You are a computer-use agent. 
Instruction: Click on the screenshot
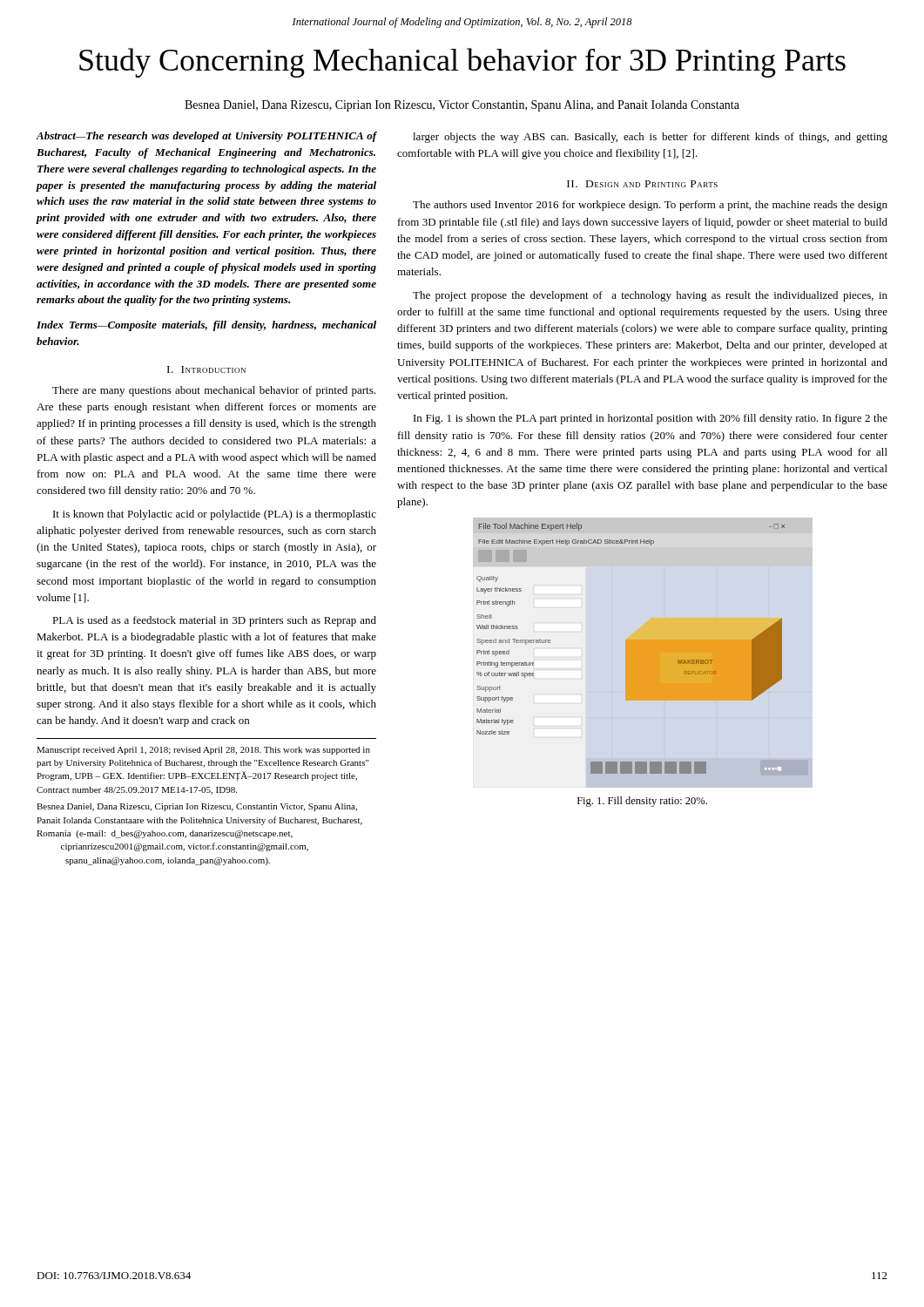click(x=642, y=654)
